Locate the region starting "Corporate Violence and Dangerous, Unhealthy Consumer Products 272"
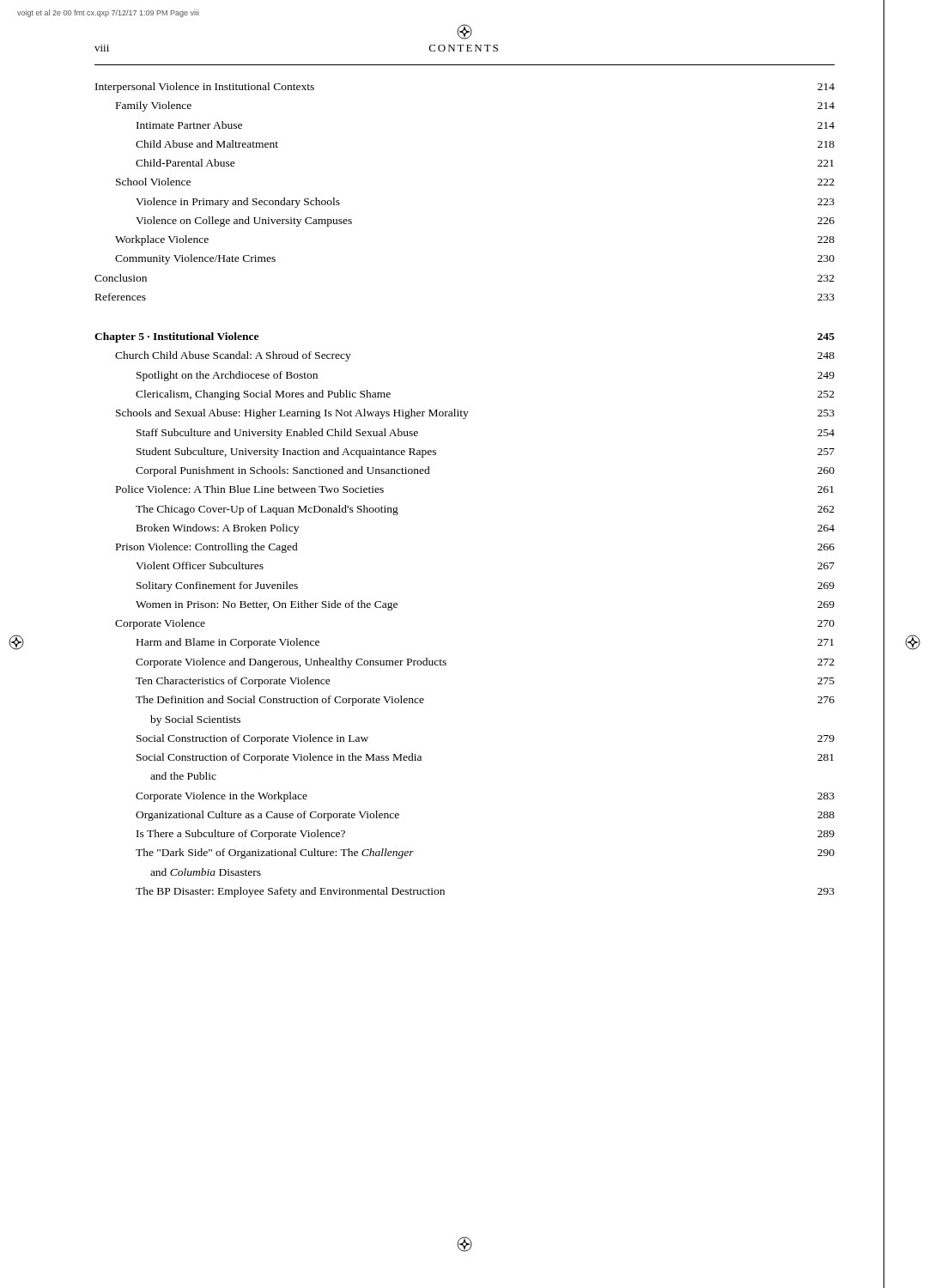 click(290, 662)
